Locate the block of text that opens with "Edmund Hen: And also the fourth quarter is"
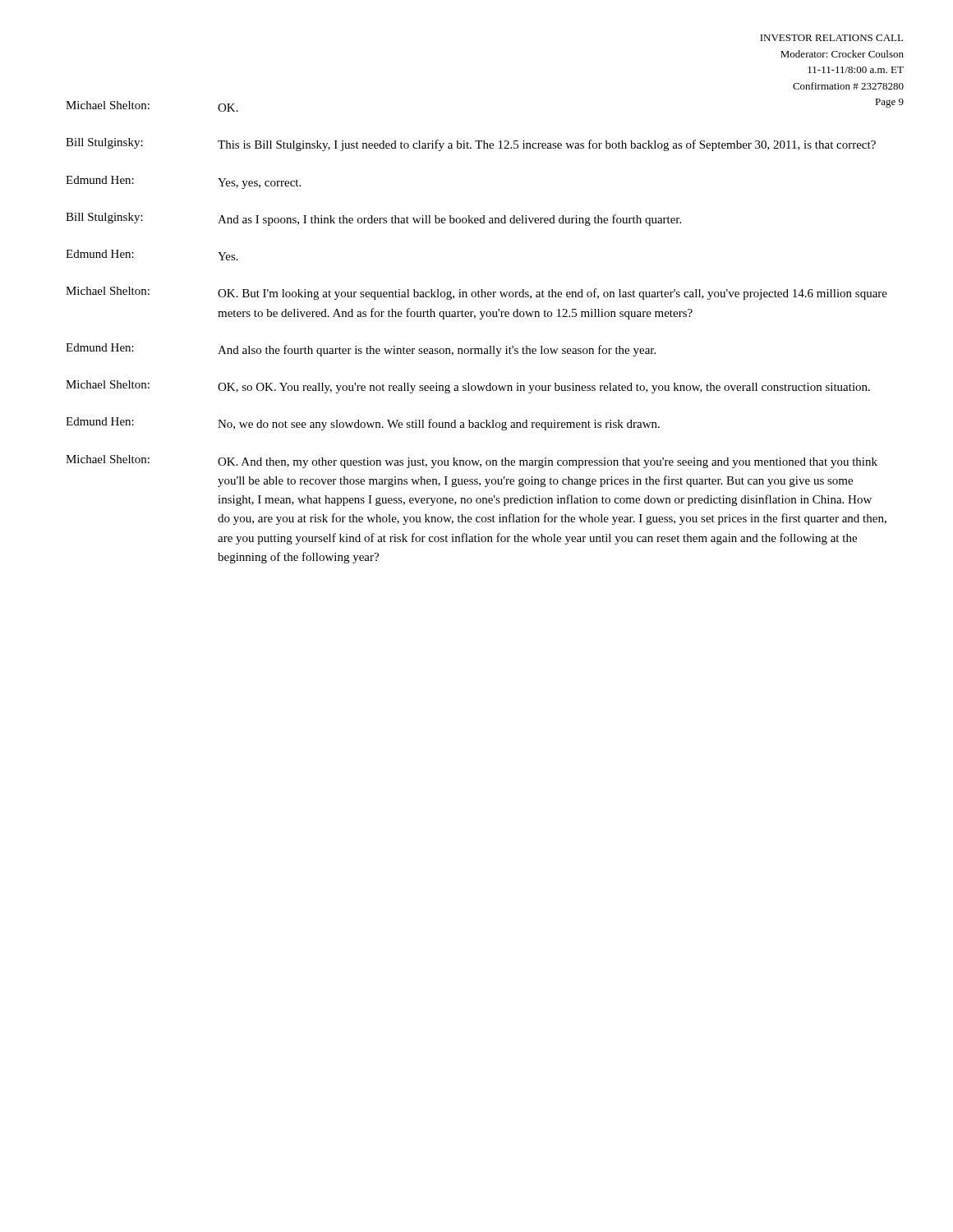Image resolution: width=953 pixels, height=1232 pixels. (476, 350)
